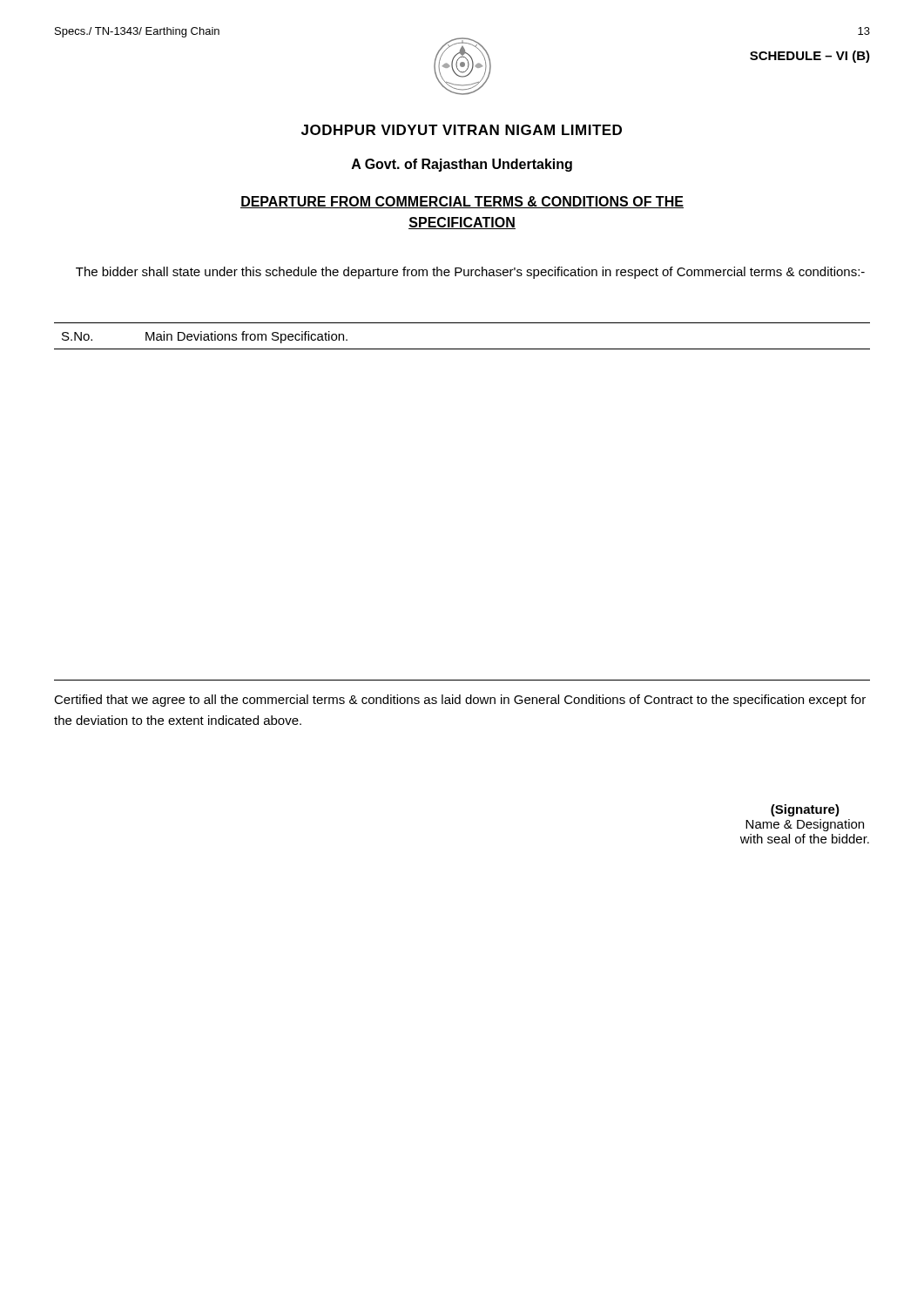Locate the title with the text "A Govt. of Rajasthan Undertaking"
Screen dimensions: 1307x924
[462, 164]
